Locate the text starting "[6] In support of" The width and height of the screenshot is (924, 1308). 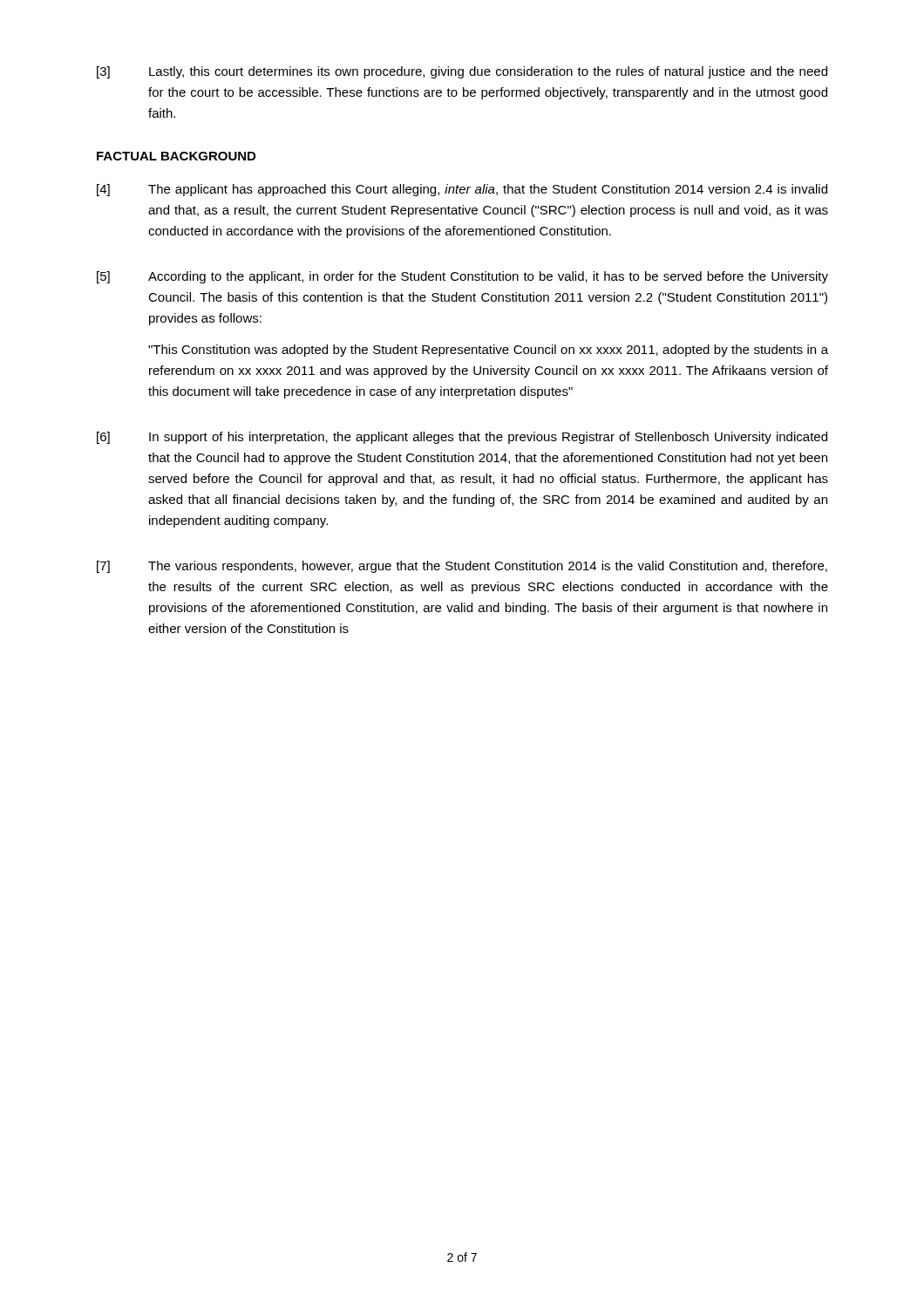[462, 479]
